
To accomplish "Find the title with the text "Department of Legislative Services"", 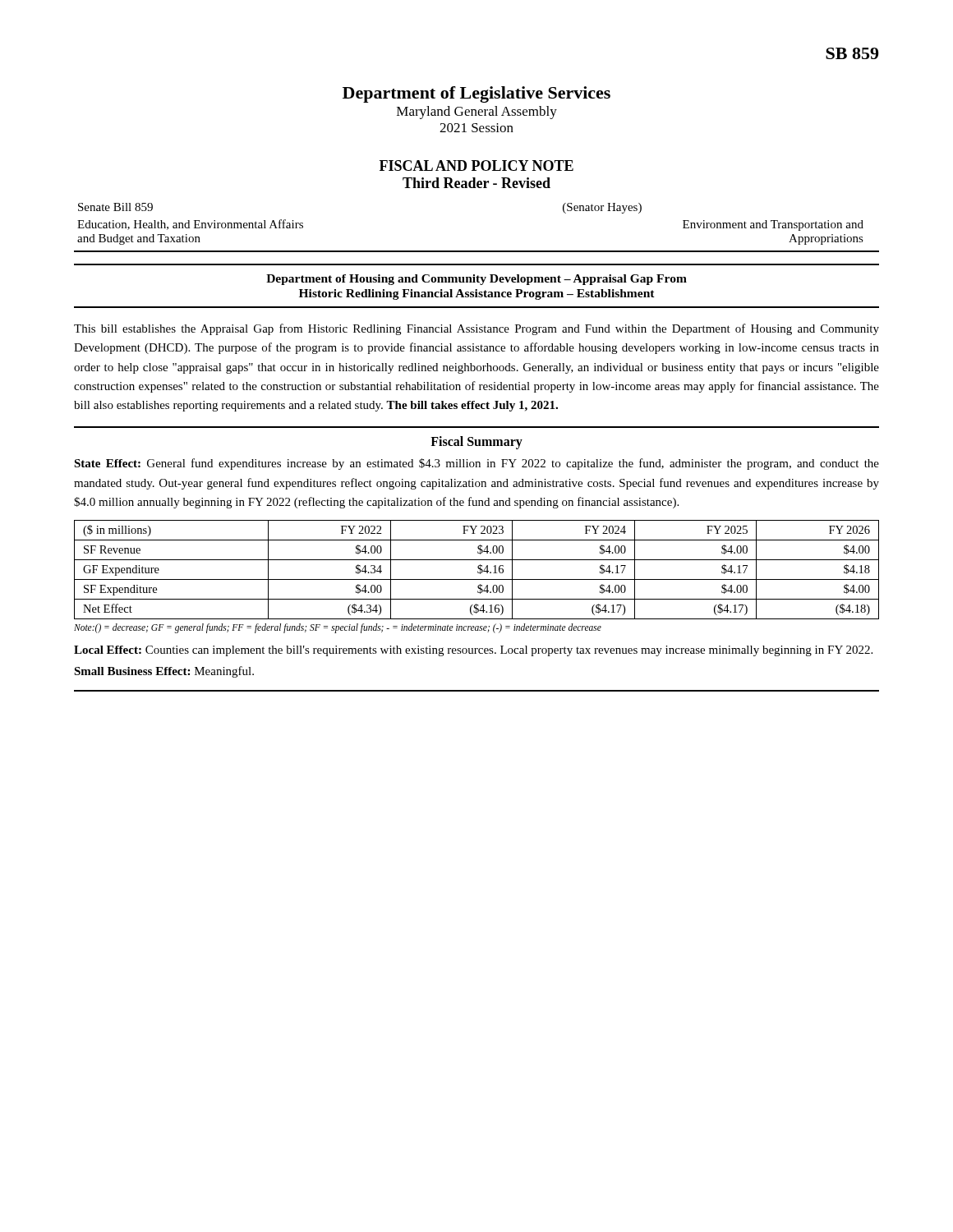I will coord(476,109).
